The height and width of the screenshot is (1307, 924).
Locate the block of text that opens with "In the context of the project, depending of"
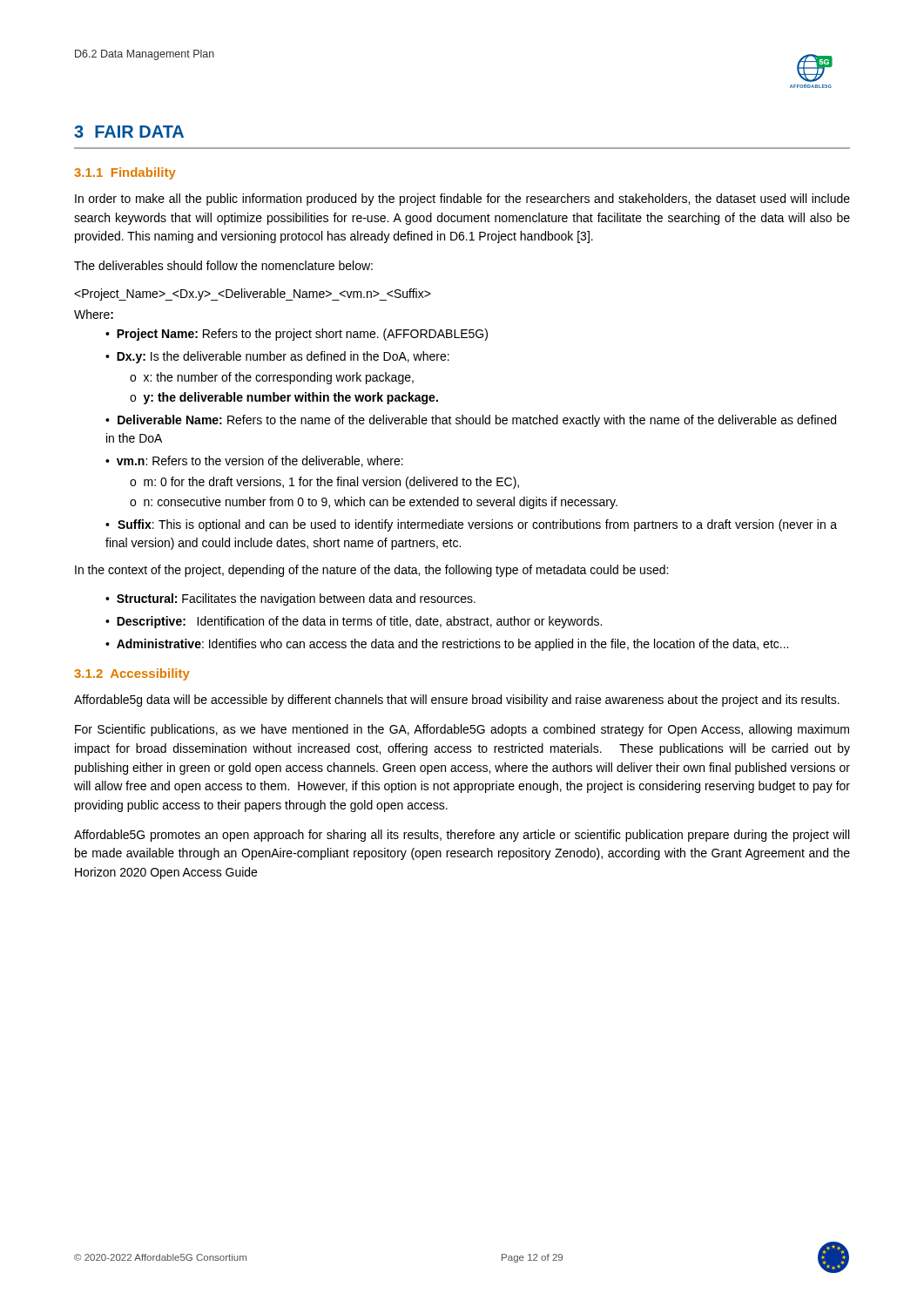click(x=462, y=570)
